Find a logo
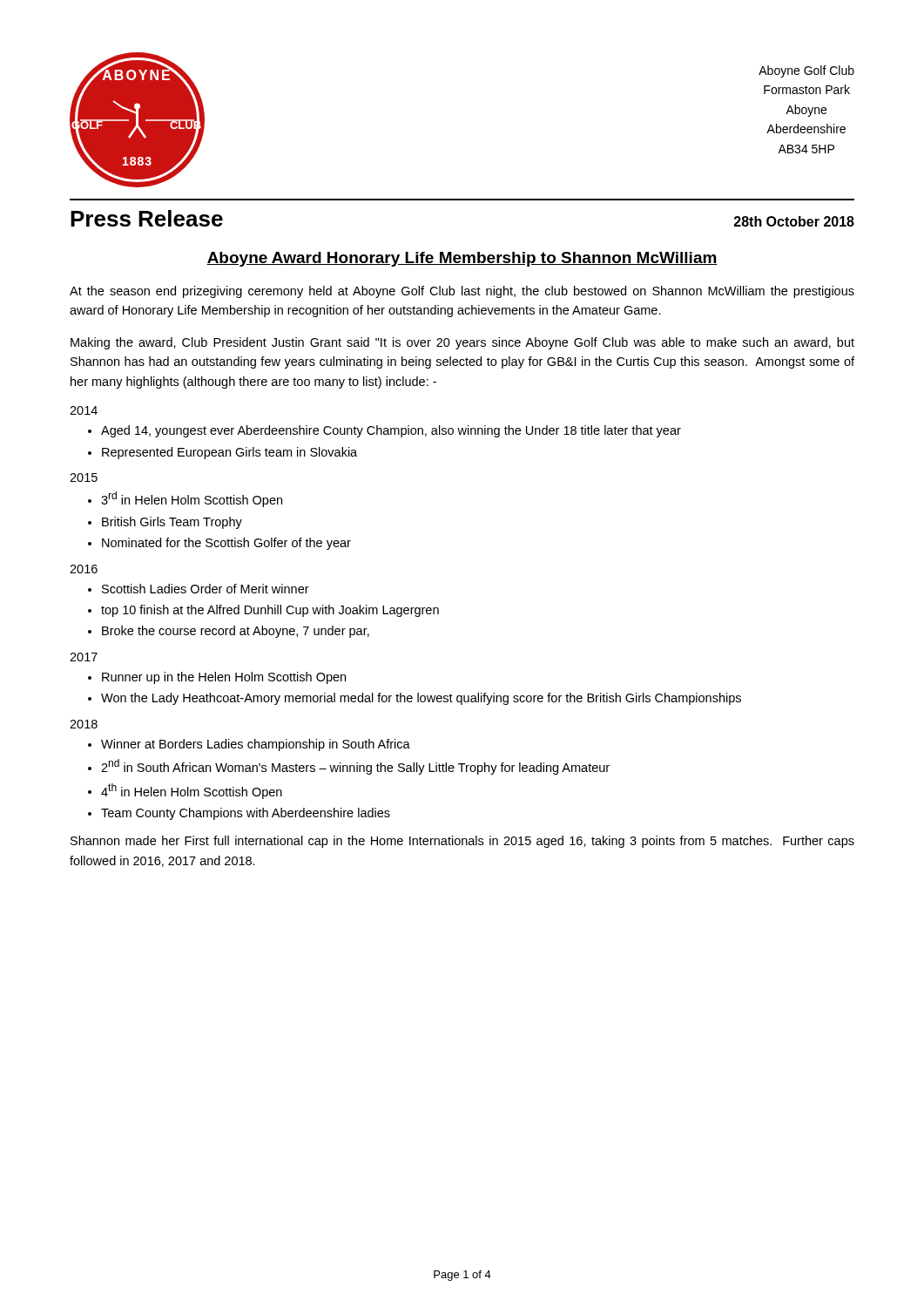 [x=137, y=121]
